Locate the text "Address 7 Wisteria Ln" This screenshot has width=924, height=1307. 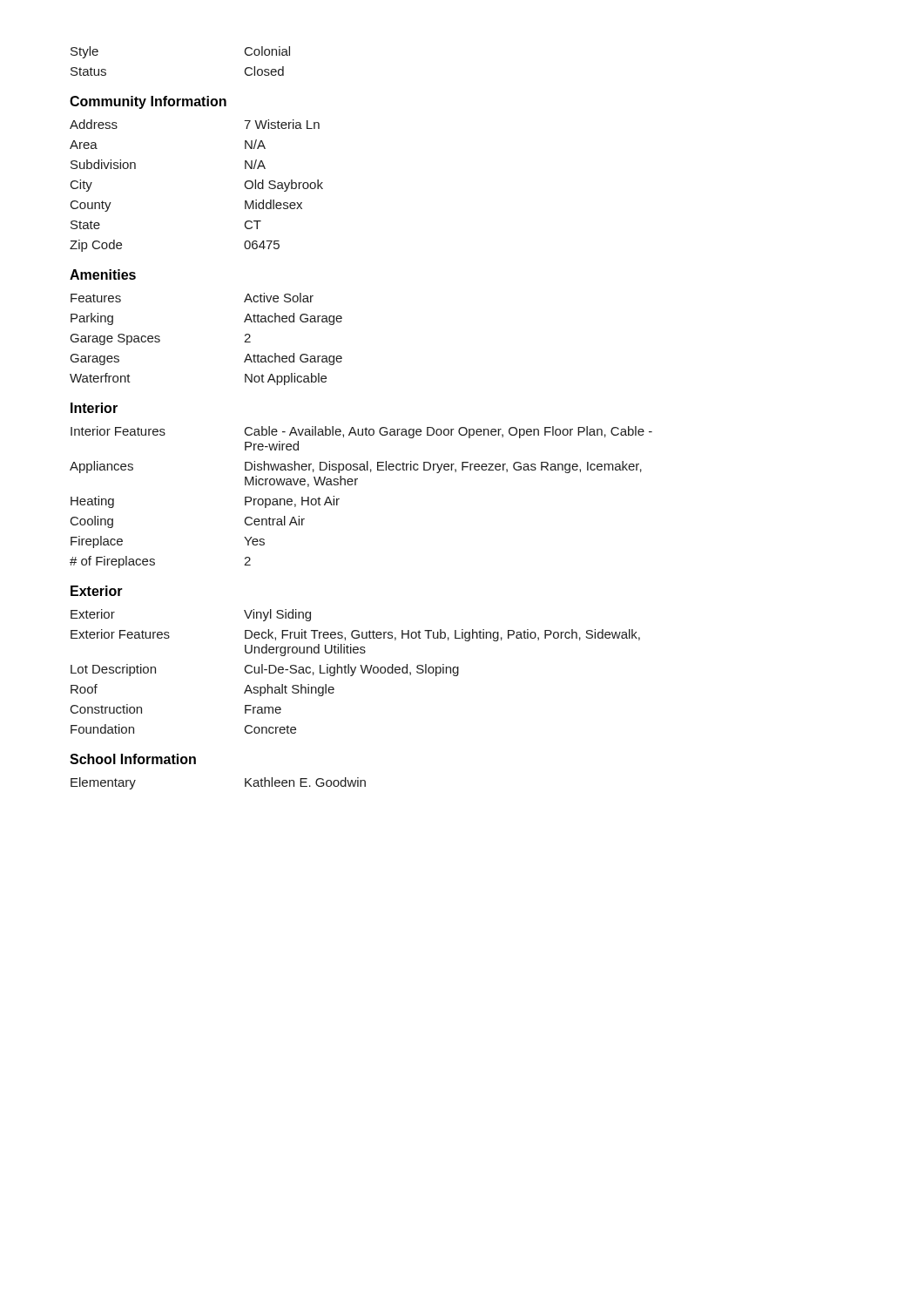click(90, 123)
